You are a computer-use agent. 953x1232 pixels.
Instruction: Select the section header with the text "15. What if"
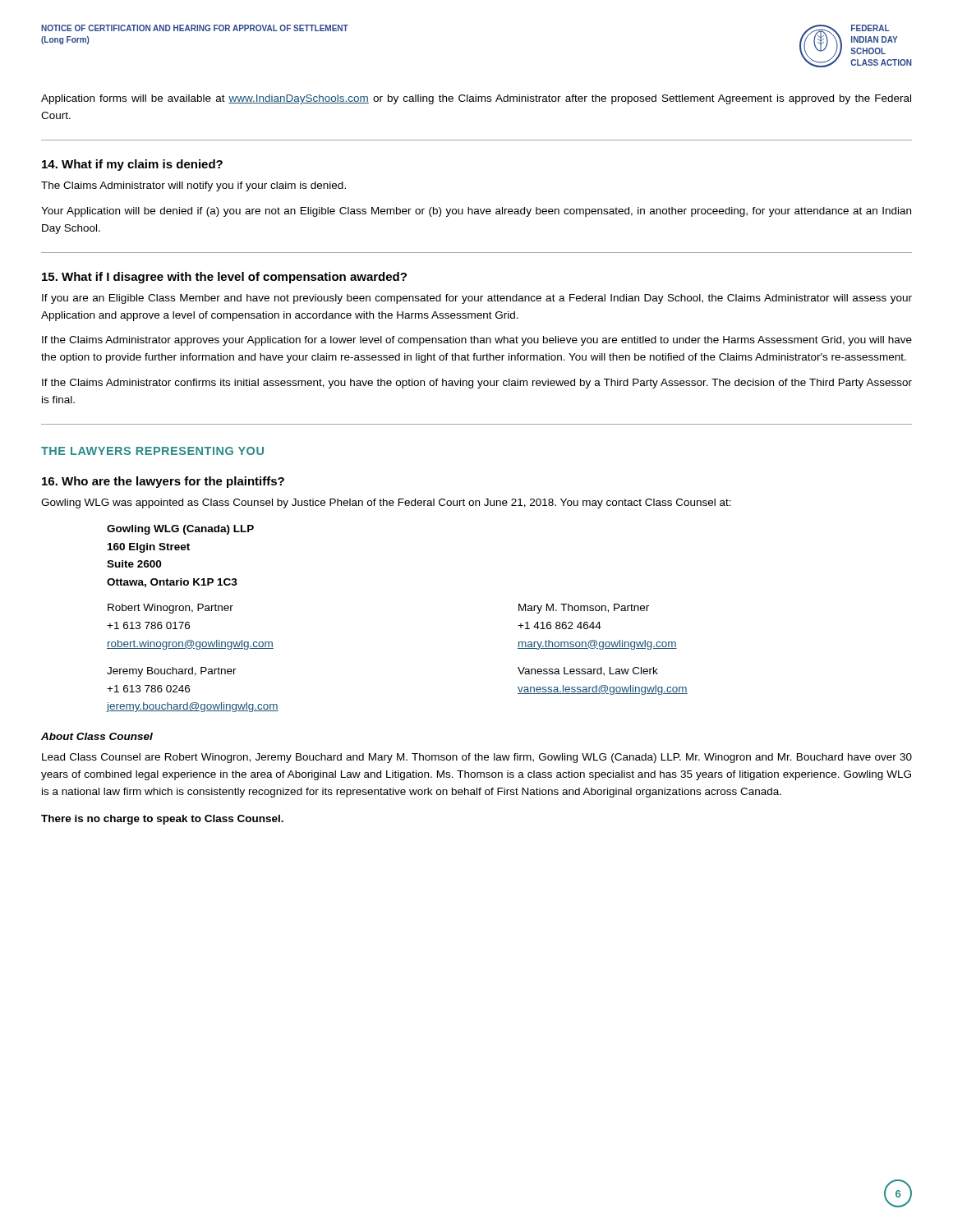pos(224,276)
